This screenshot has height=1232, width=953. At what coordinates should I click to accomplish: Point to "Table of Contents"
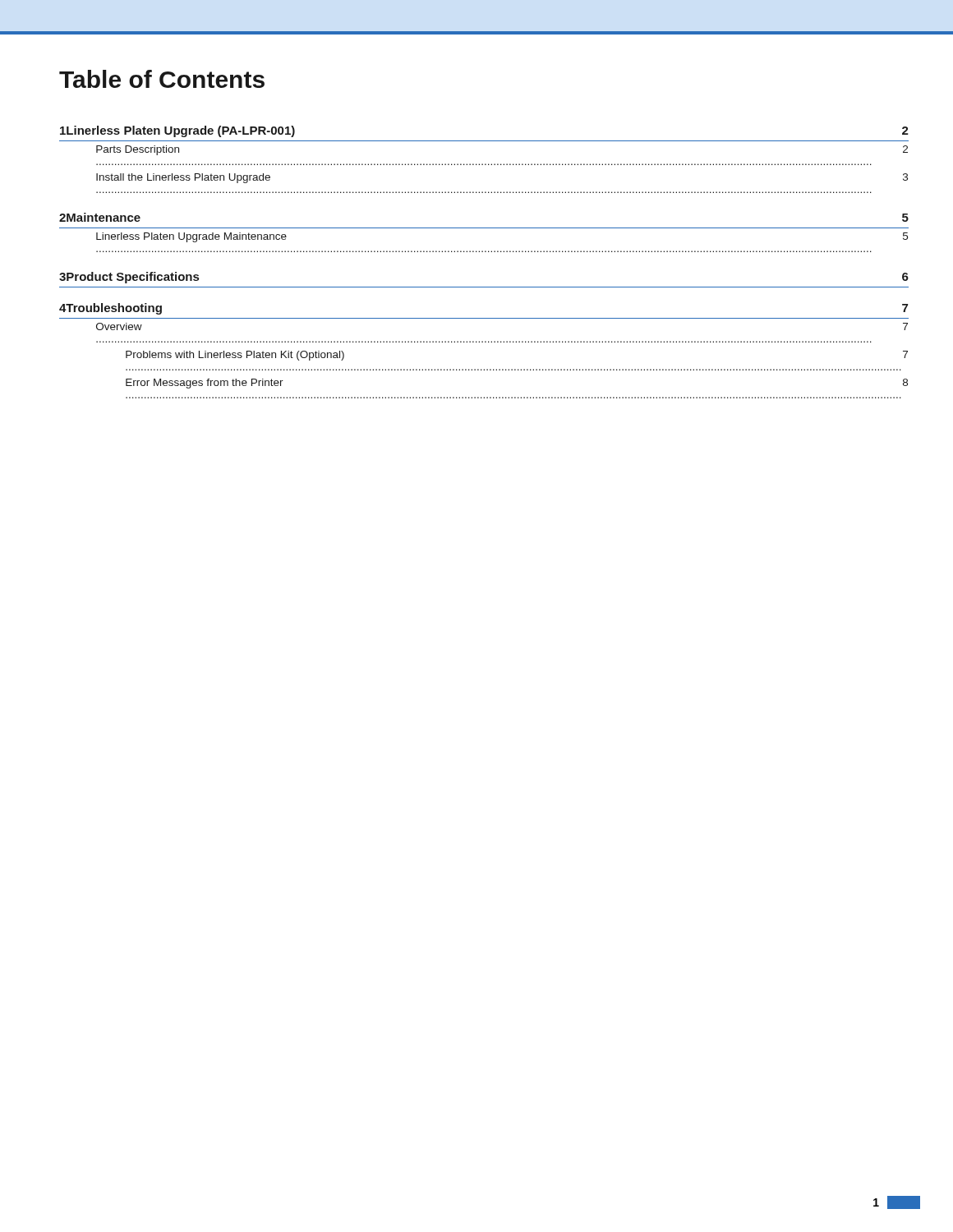pyautogui.click(x=162, y=79)
